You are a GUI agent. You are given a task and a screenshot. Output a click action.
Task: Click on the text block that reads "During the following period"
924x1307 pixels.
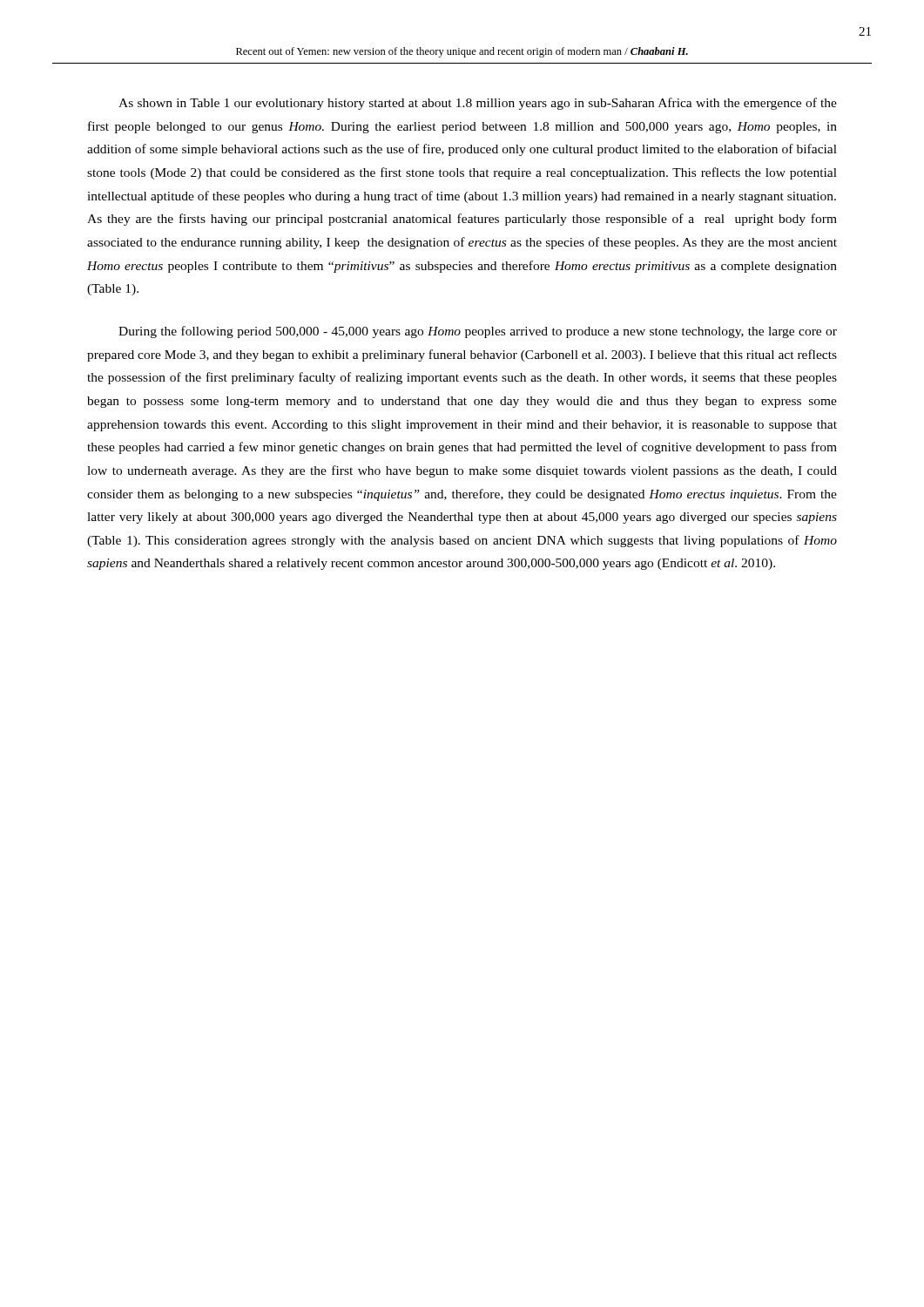point(462,447)
